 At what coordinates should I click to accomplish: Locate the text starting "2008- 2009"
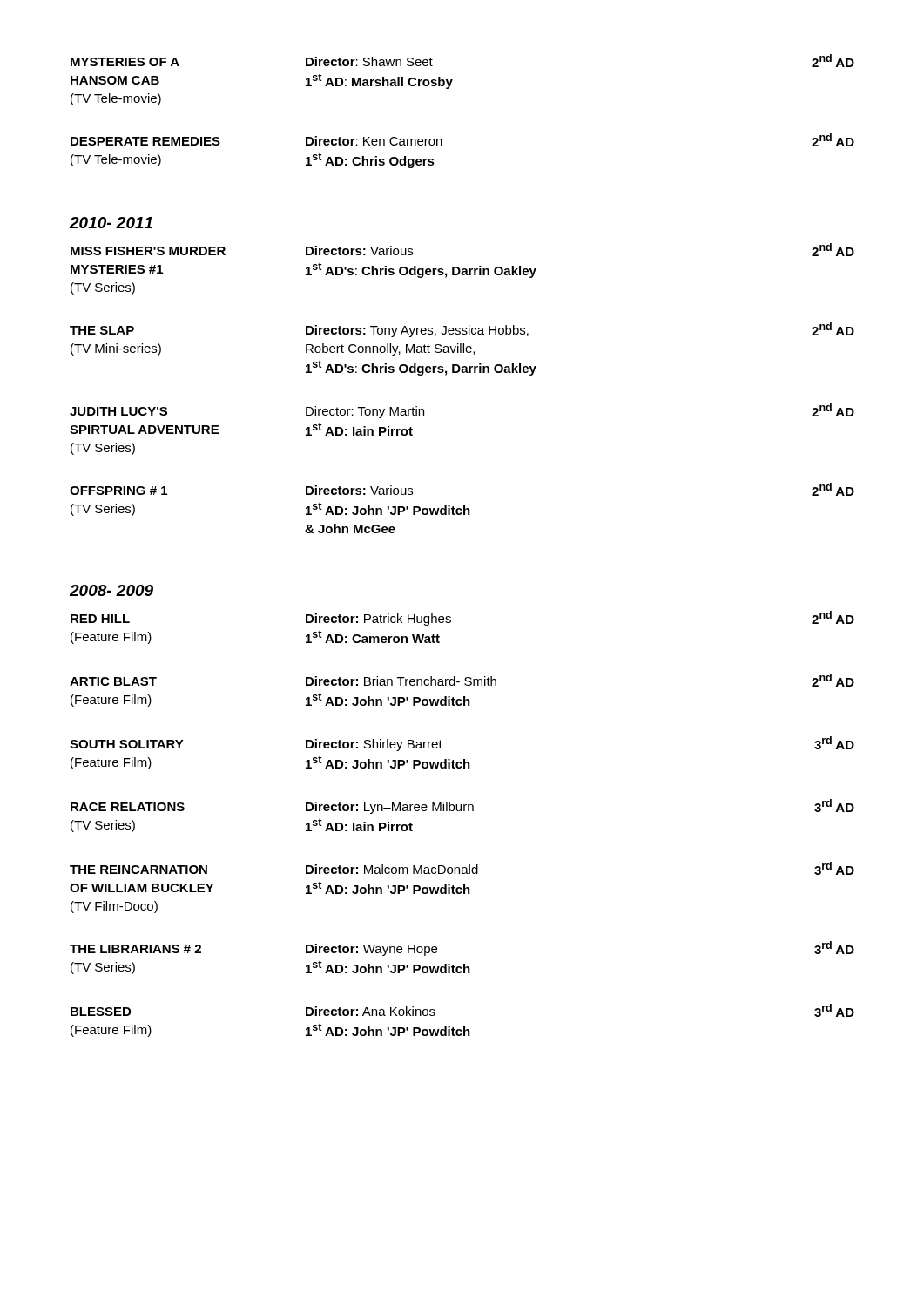click(x=112, y=590)
